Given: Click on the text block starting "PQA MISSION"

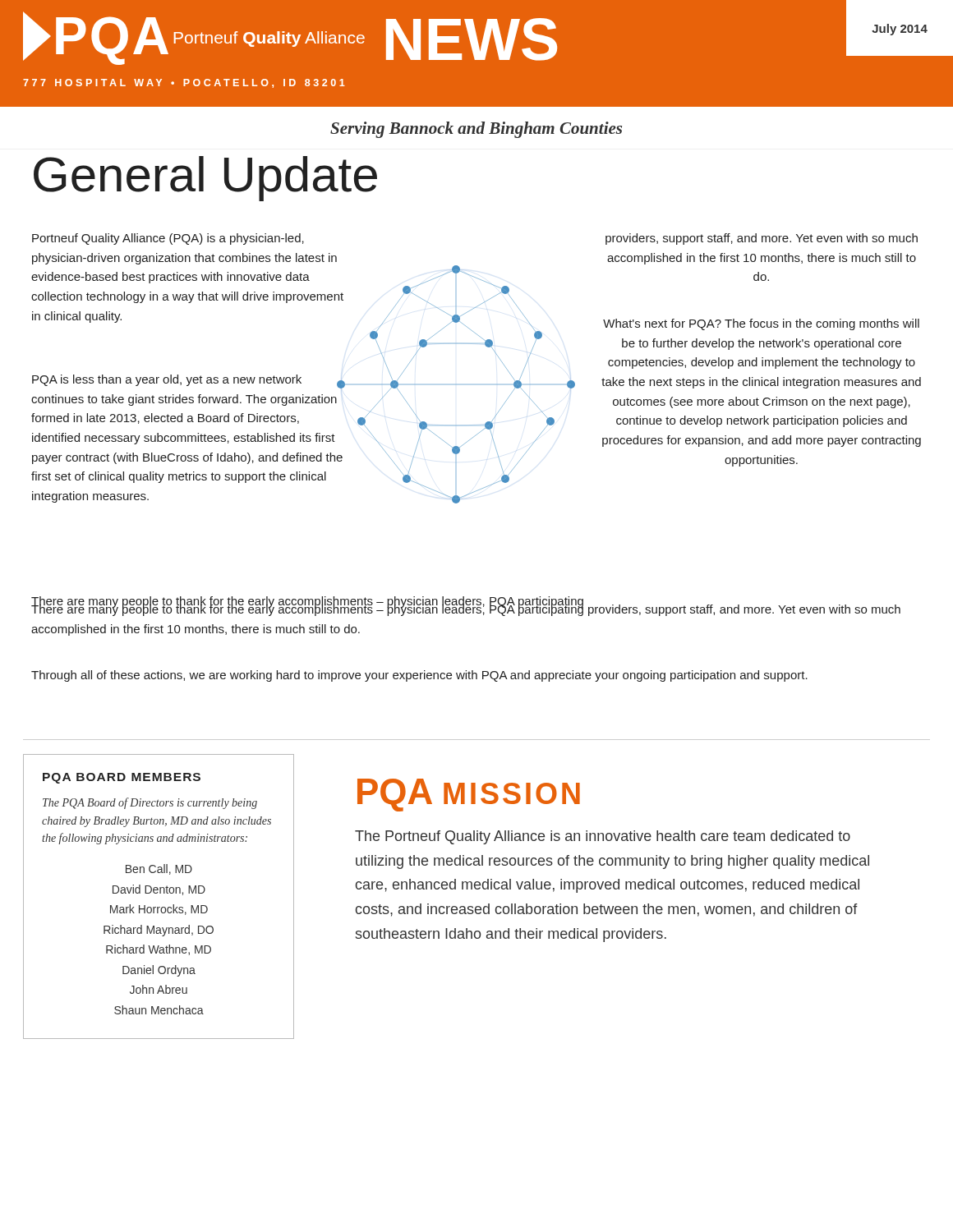Looking at the screenshot, I should (469, 792).
